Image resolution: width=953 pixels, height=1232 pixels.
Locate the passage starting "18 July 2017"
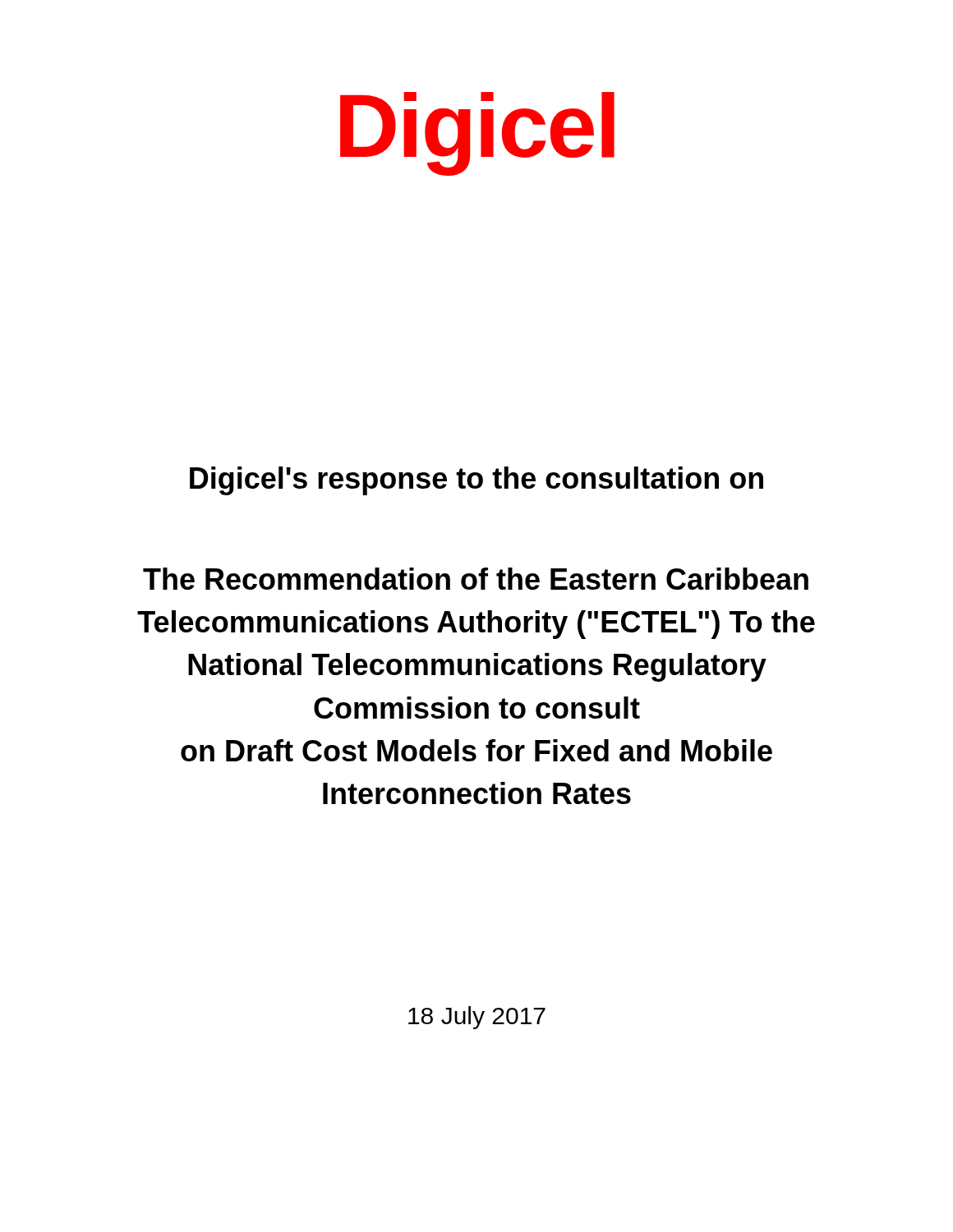[476, 1016]
